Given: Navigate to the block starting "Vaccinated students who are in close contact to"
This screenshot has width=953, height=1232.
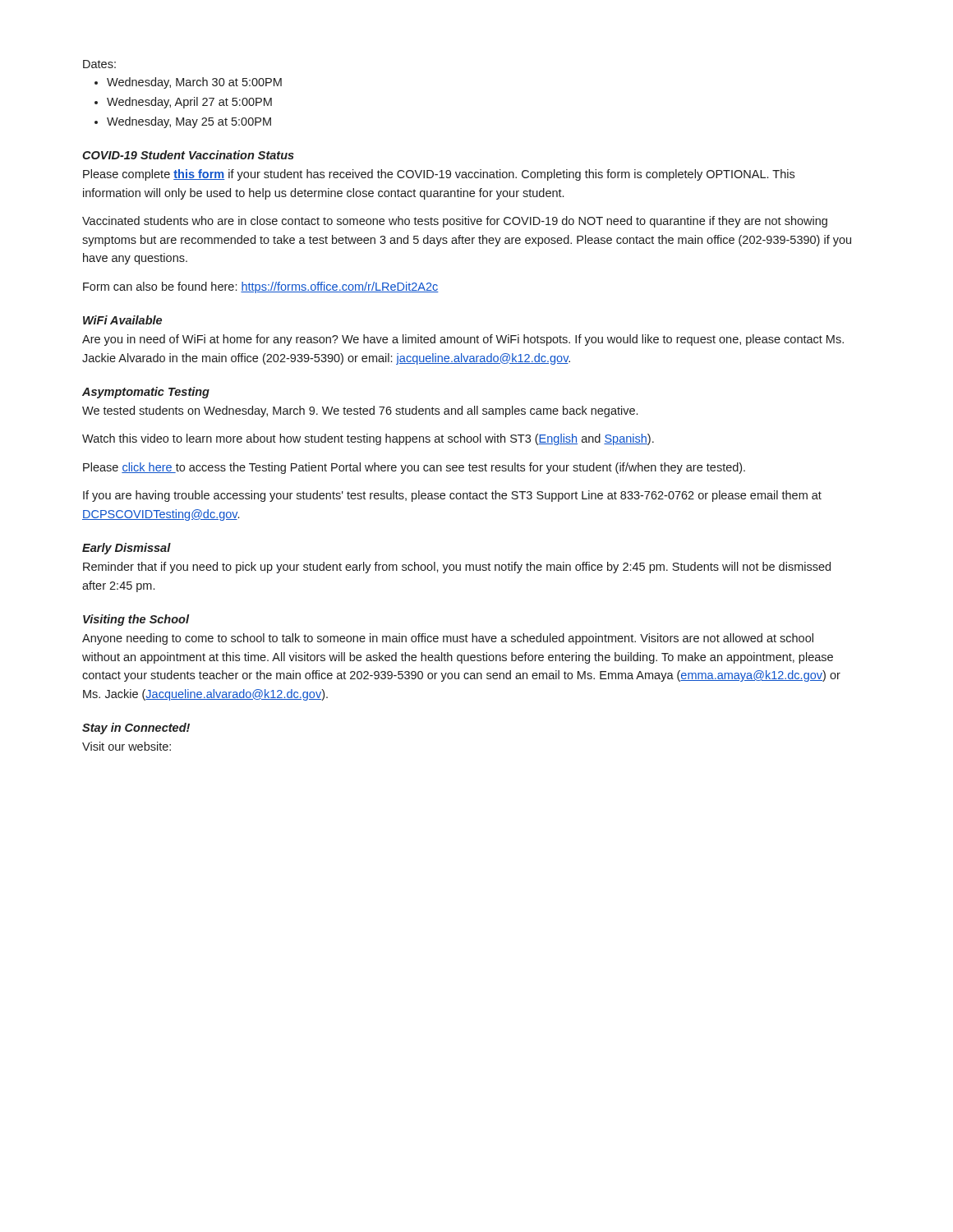Looking at the screenshot, I should tap(467, 240).
